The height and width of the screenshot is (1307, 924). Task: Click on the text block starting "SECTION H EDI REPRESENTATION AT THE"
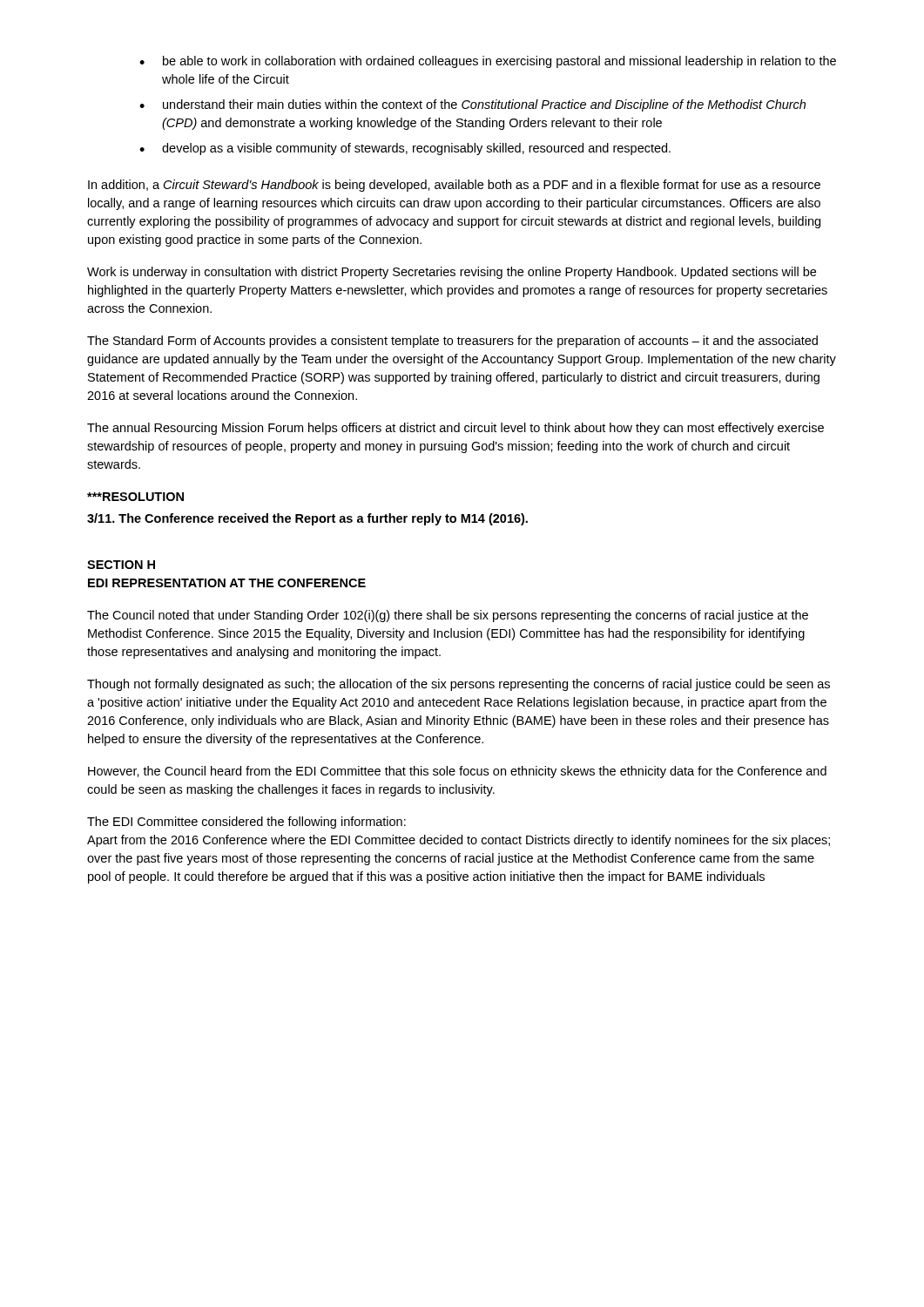(x=121, y=565)
